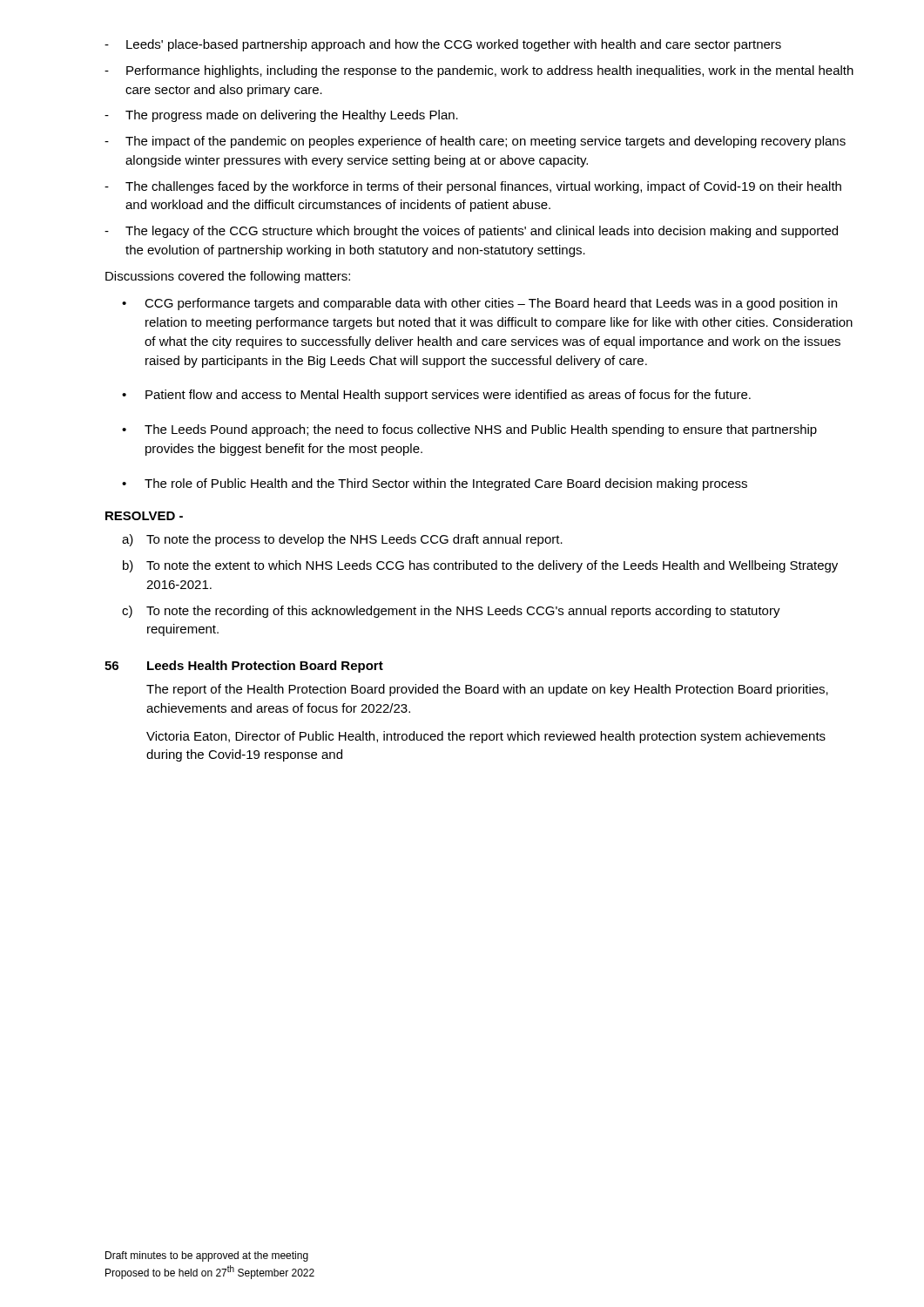Locate the text block containing "Discussions covered the following"
Image resolution: width=924 pixels, height=1307 pixels.
pos(228,275)
